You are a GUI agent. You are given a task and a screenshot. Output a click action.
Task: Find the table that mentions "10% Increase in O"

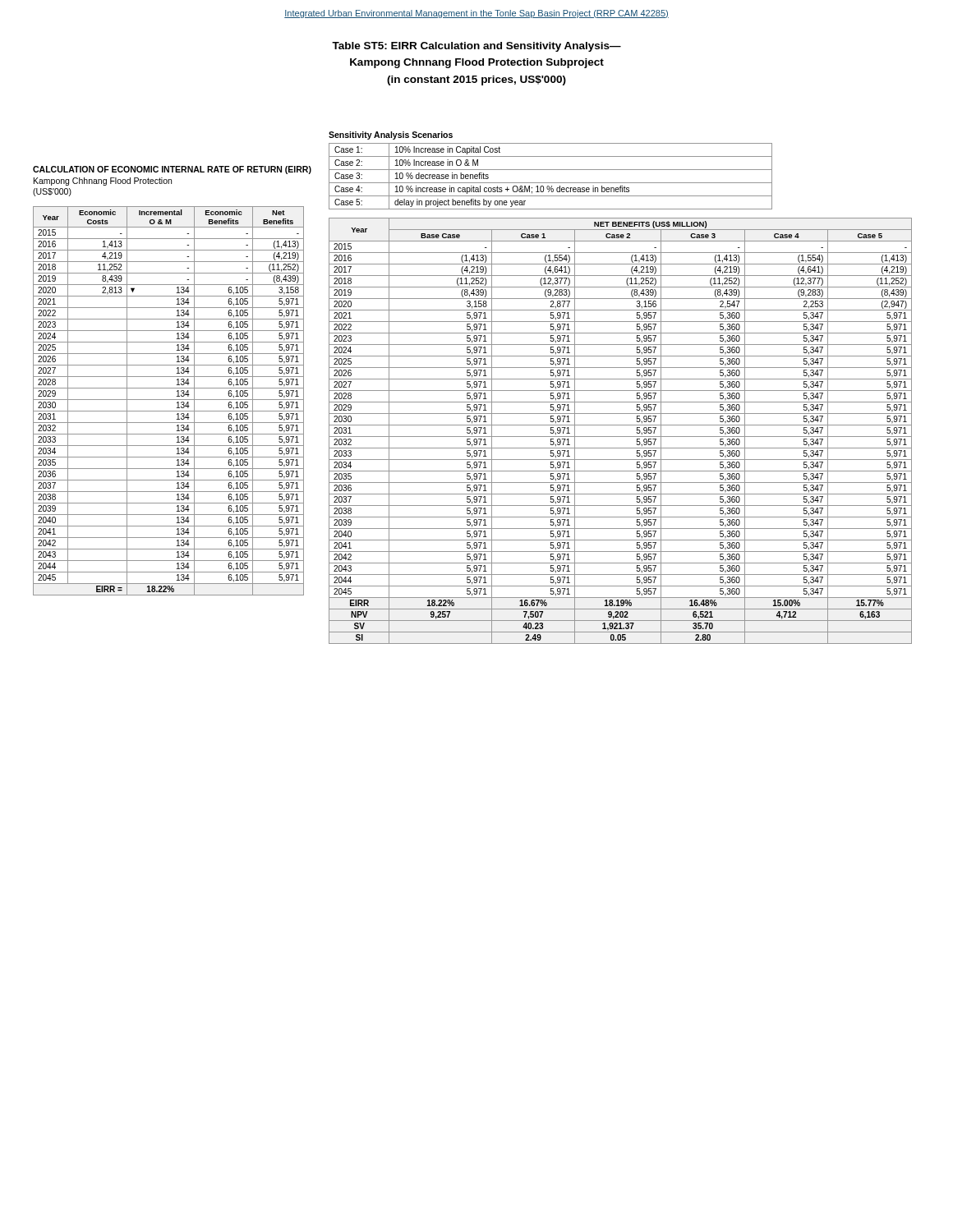point(628,176)
